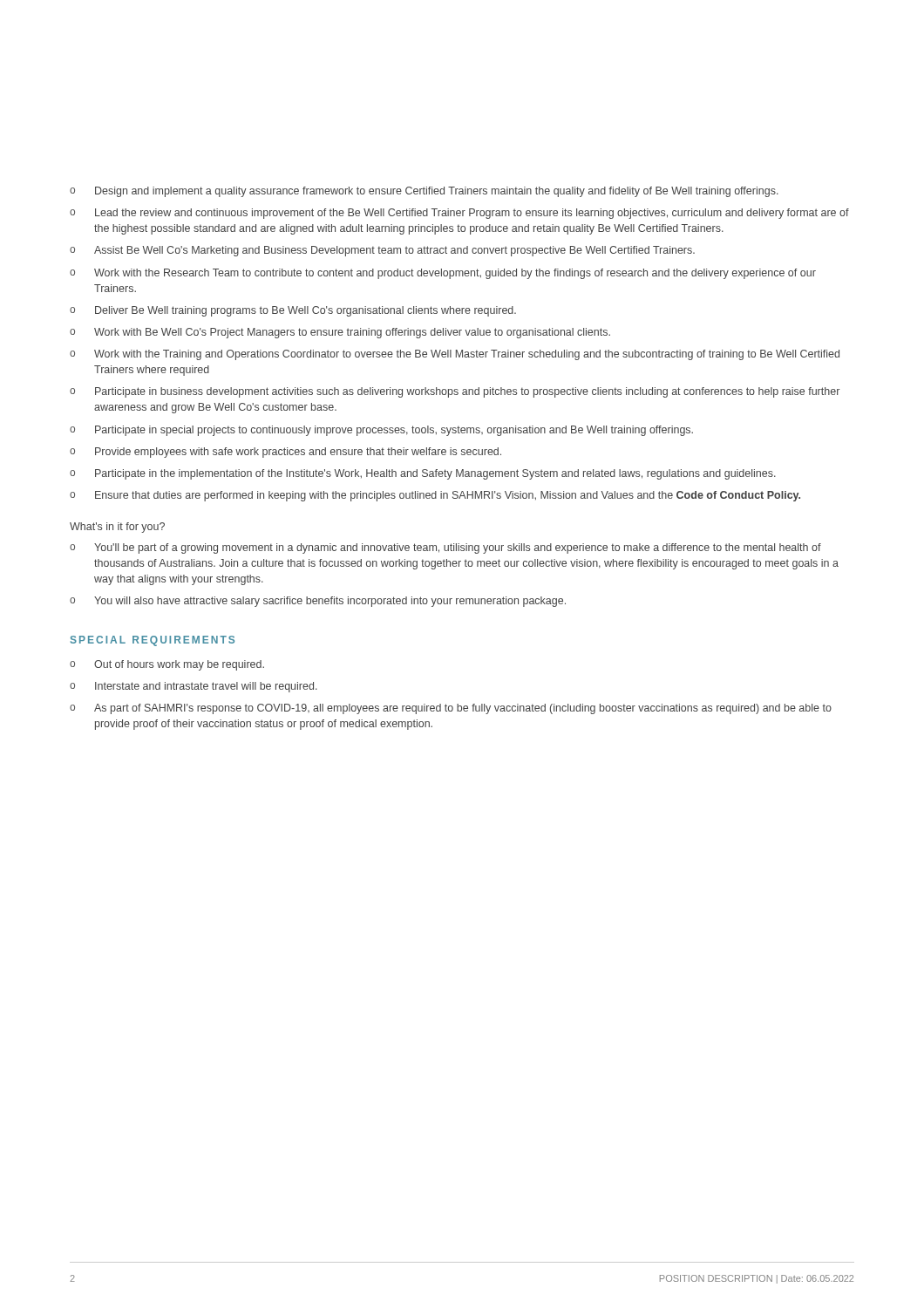Select the list item with the text "o Out of hours work may be required."
The image size is (924, 1308).
[x=167, y=665]
